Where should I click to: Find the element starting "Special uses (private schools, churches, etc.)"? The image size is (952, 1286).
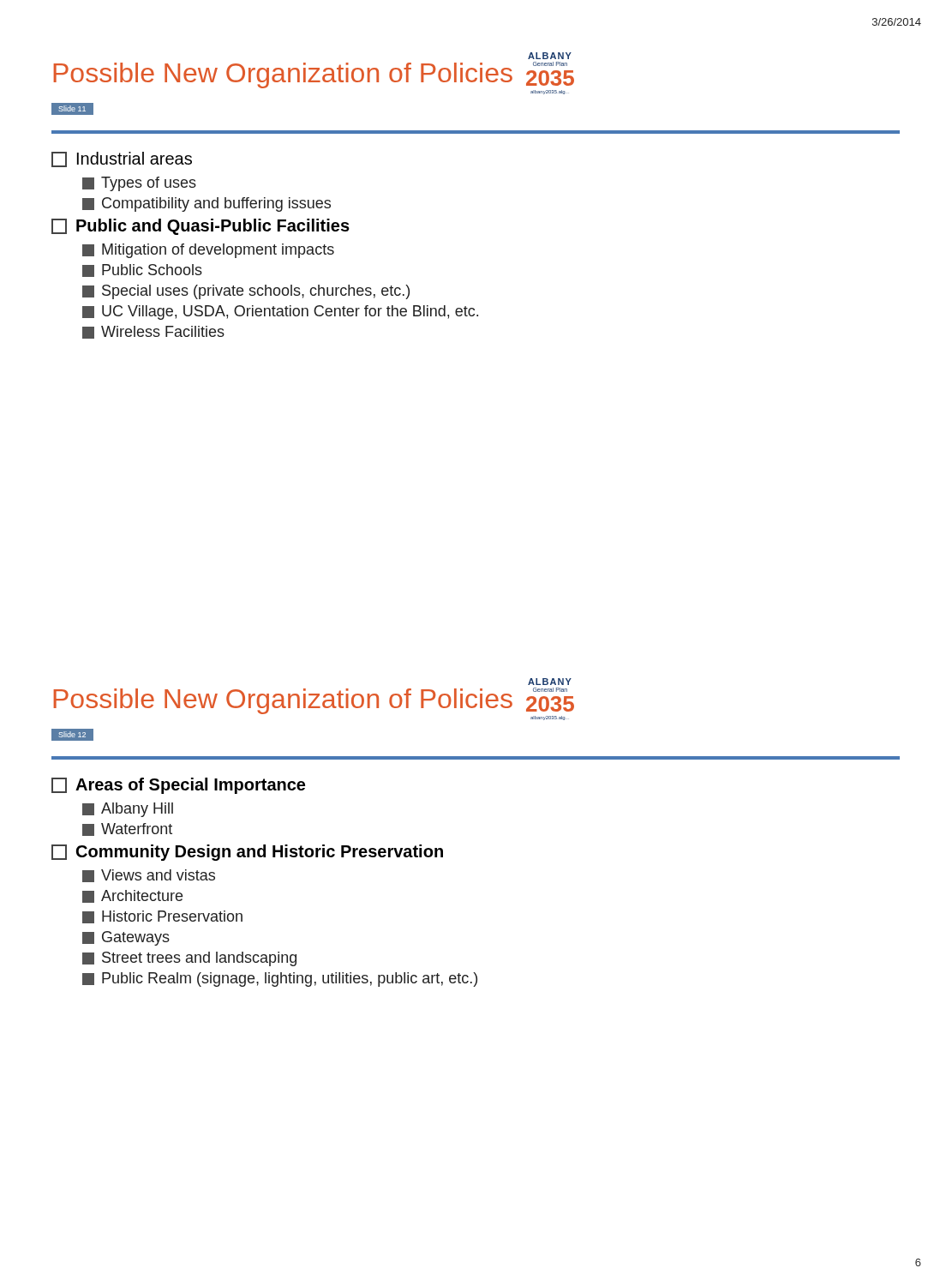246,291
